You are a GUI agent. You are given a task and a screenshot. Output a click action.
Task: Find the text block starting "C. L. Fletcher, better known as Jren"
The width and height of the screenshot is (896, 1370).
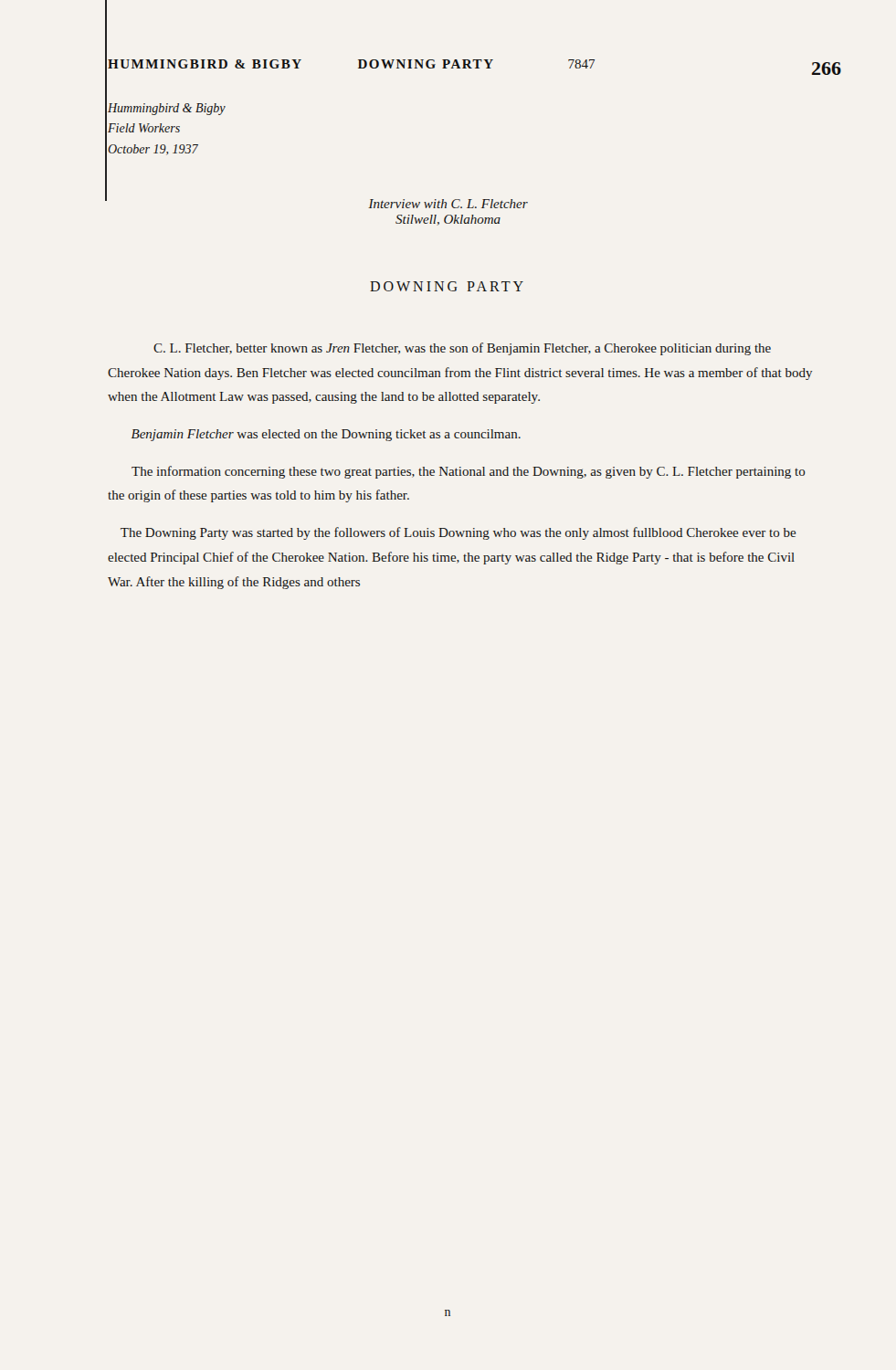coord(464,465)
